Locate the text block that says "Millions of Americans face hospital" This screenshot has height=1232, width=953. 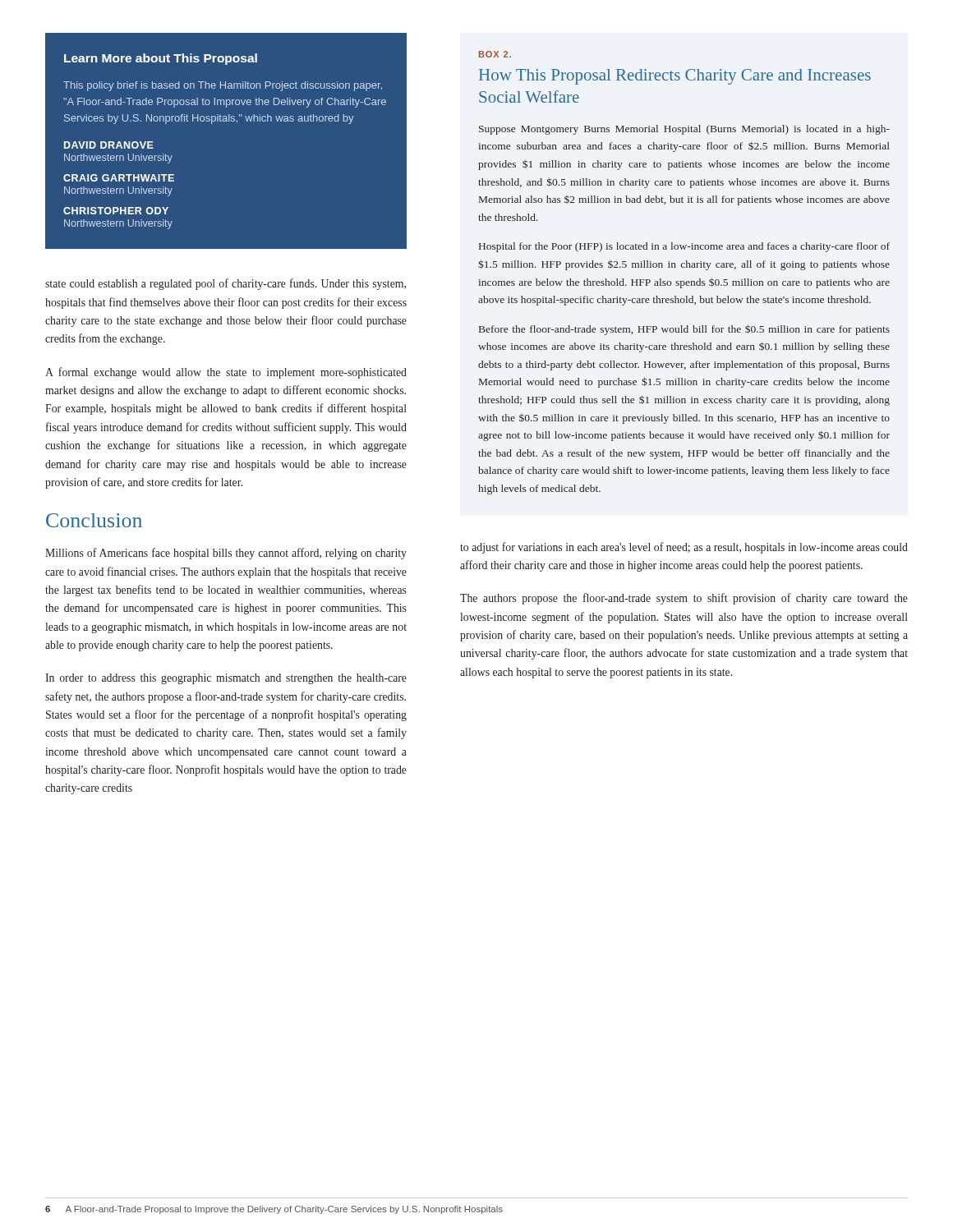[226, 599]
